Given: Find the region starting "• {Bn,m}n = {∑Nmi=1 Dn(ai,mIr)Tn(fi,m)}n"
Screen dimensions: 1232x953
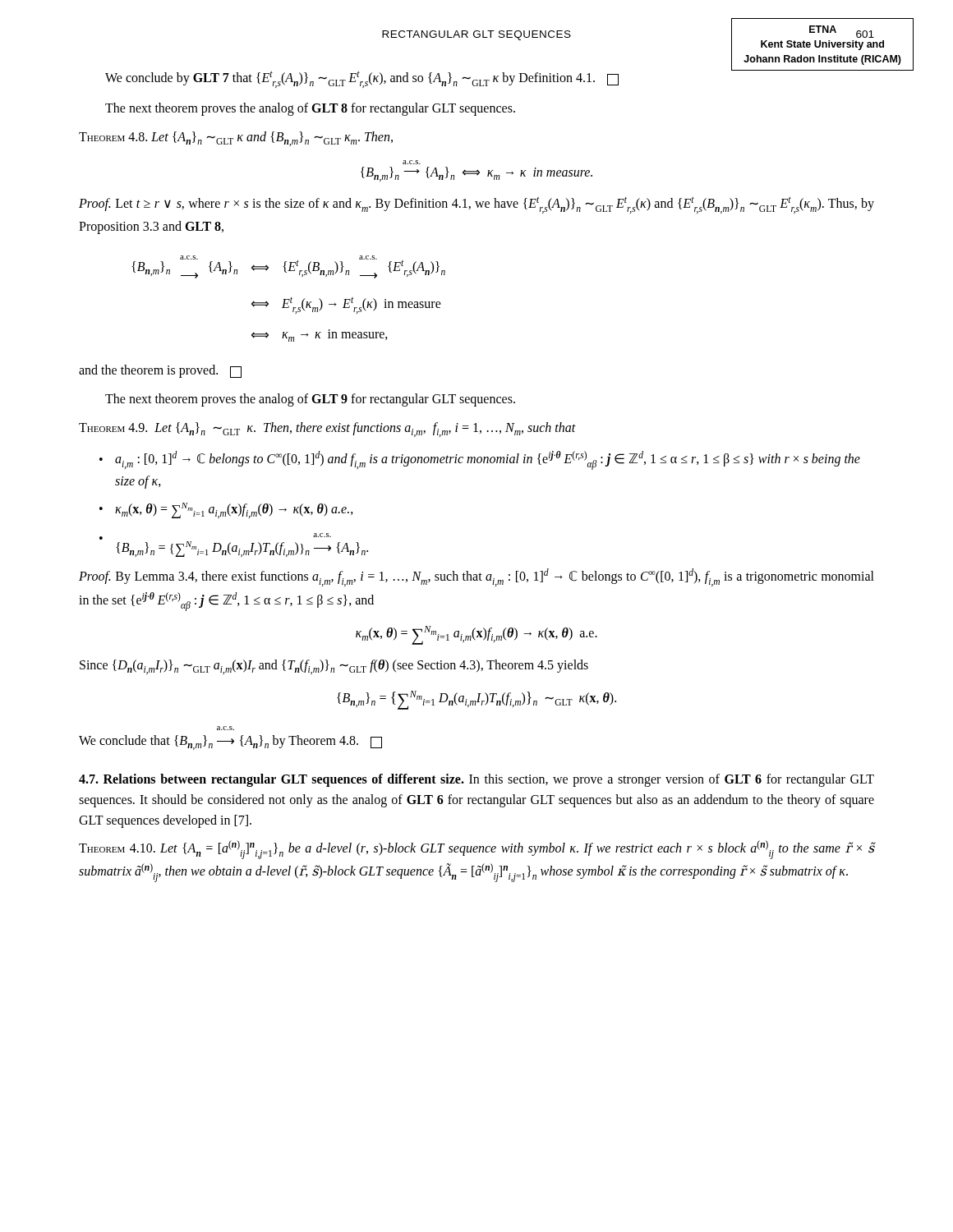Looking at the screenshot, I should pyautogui.click(x=234, y=544).
